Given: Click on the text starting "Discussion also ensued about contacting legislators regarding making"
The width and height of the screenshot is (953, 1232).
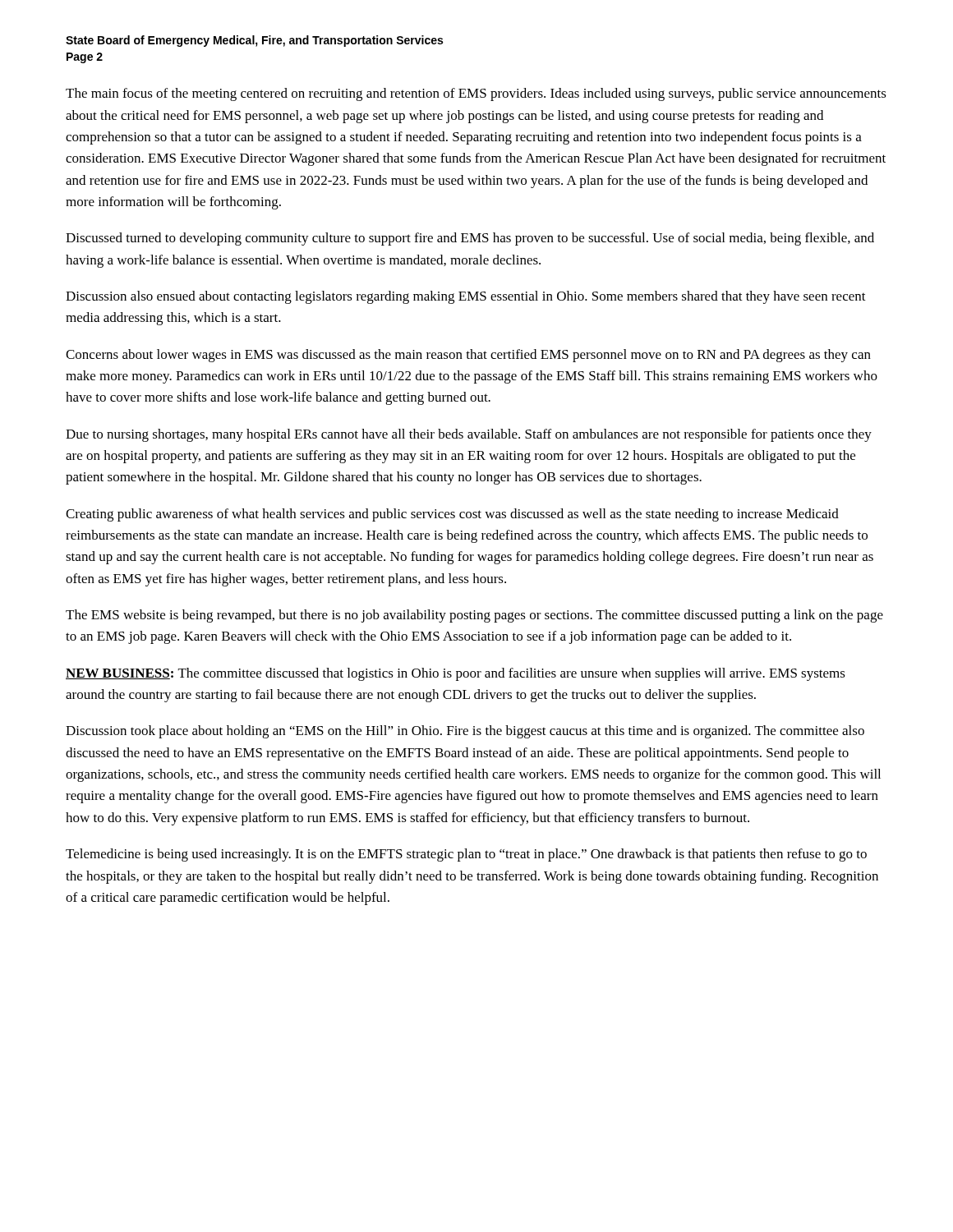Looking at the screenshot, I should (466, 307).
